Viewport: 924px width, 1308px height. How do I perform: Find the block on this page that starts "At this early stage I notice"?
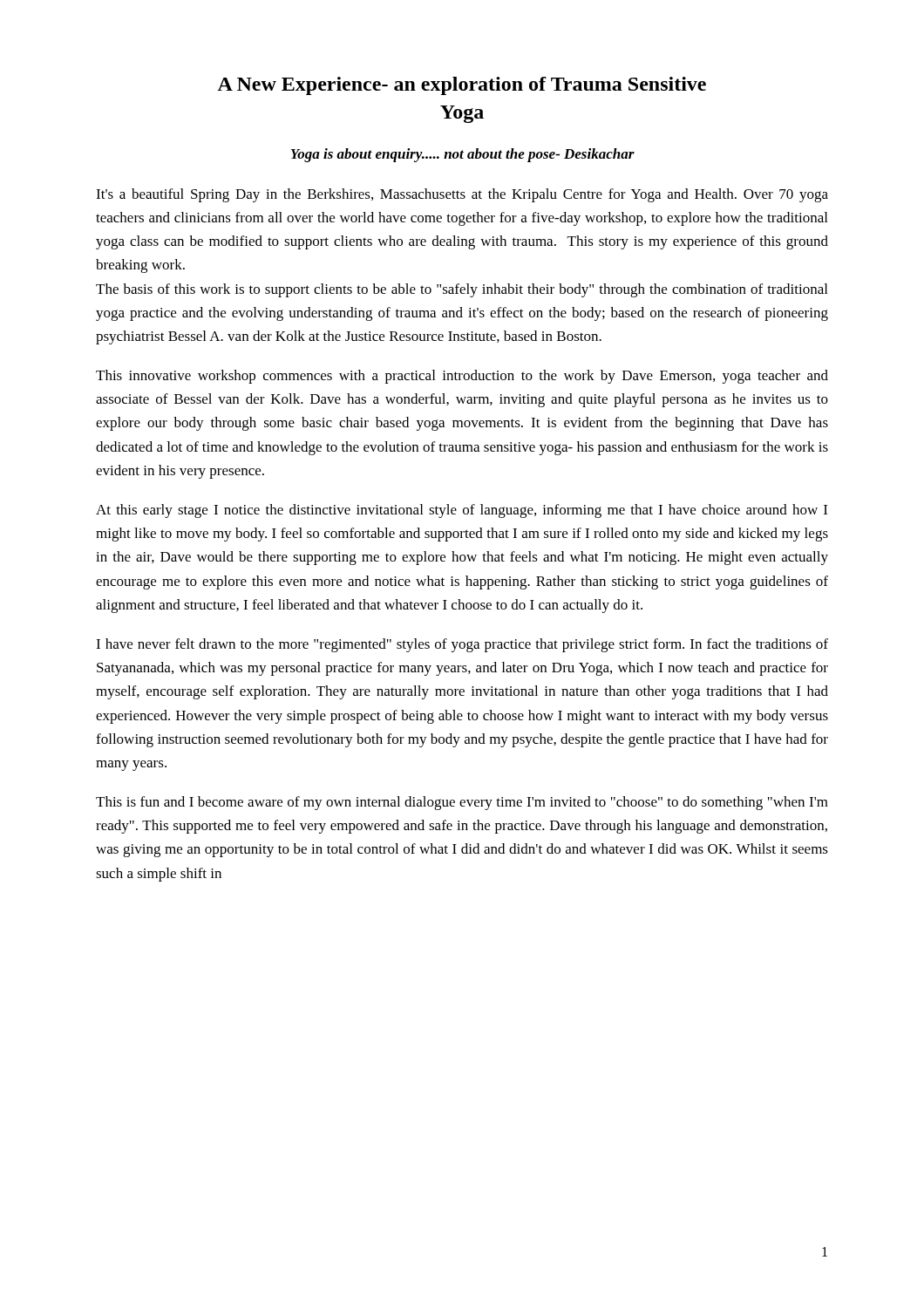[462, 557]
